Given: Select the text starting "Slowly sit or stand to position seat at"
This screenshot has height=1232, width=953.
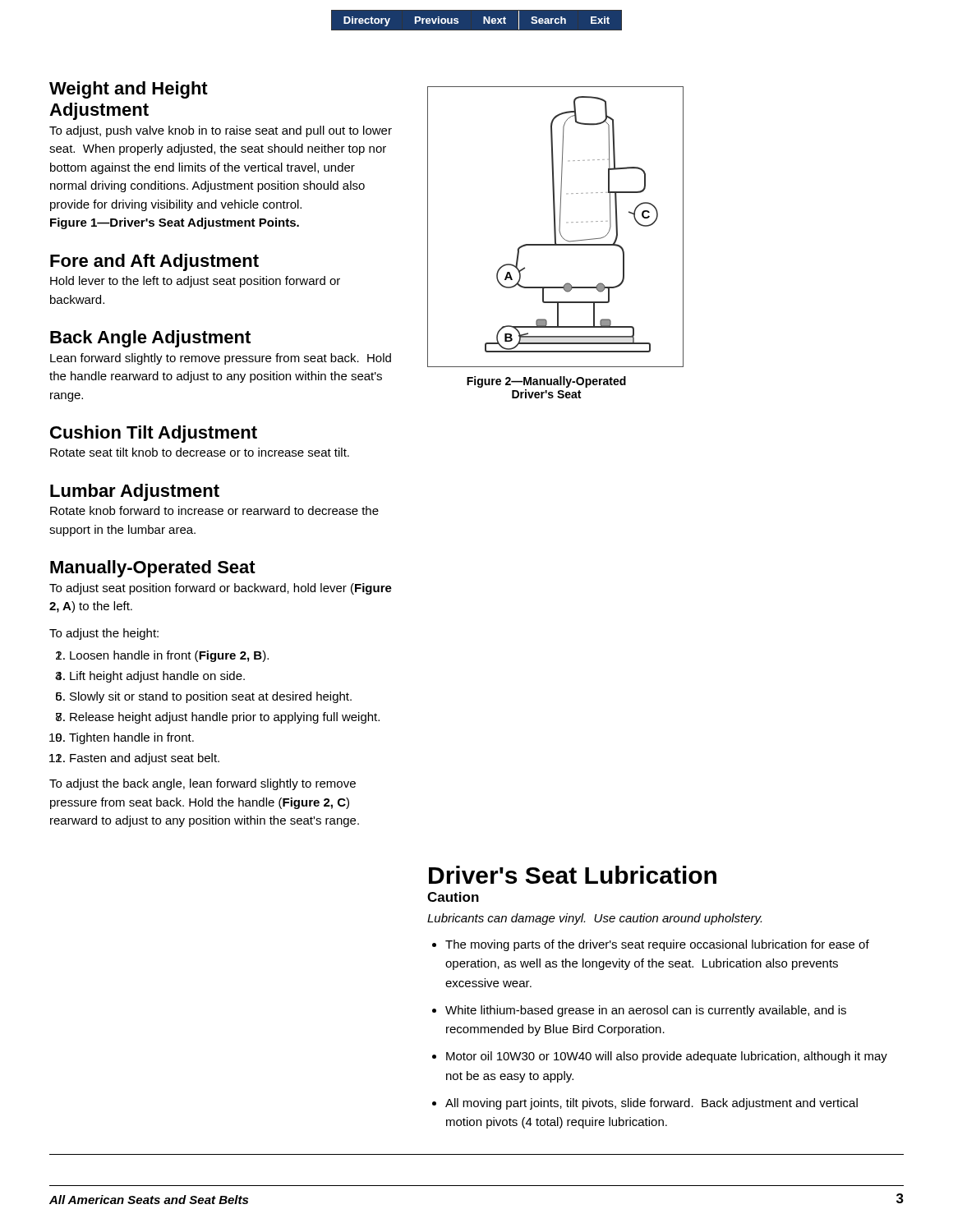Looking at the screenshot, I should tap(232, 697).
